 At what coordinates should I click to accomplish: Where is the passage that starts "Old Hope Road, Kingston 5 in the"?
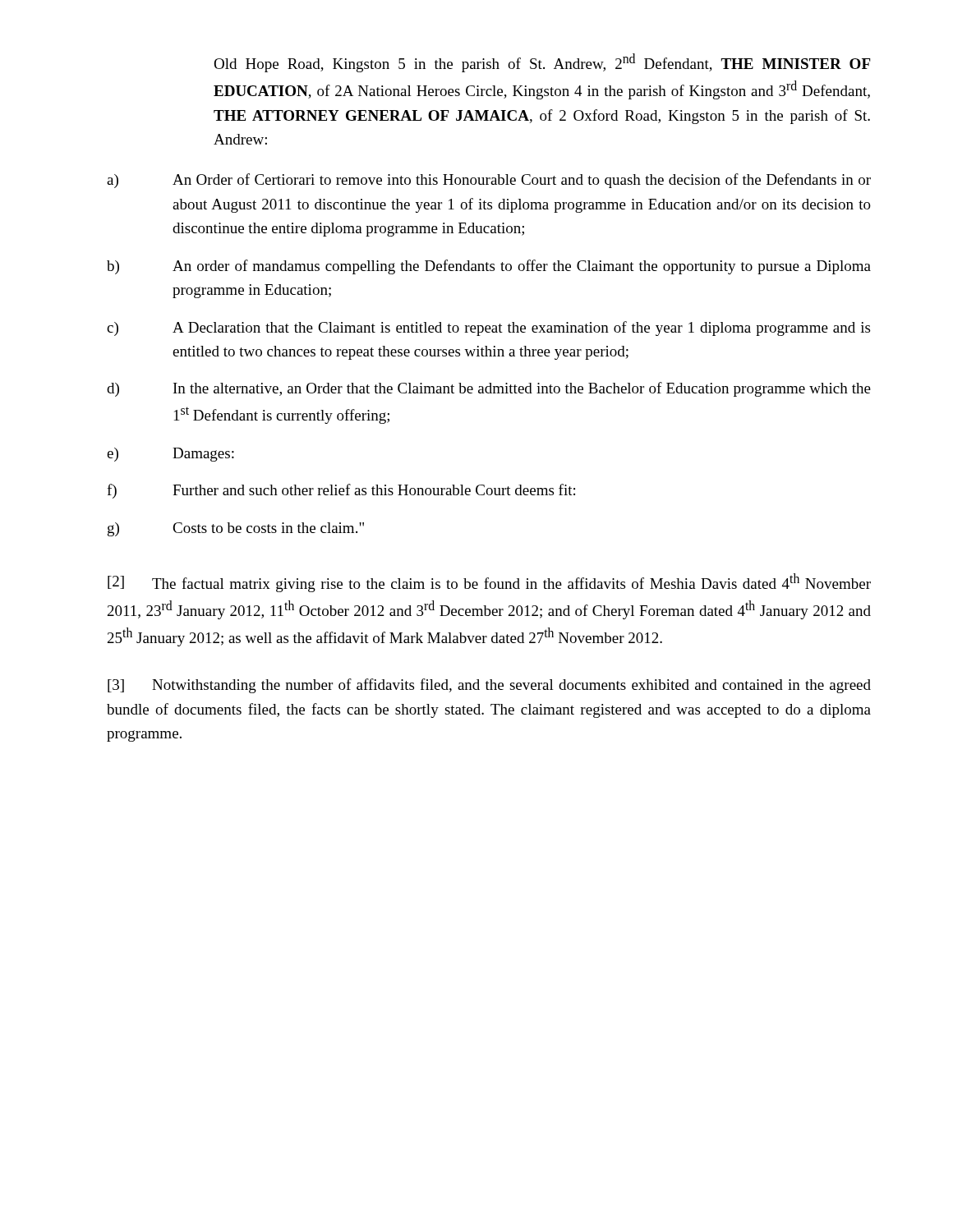542,100
